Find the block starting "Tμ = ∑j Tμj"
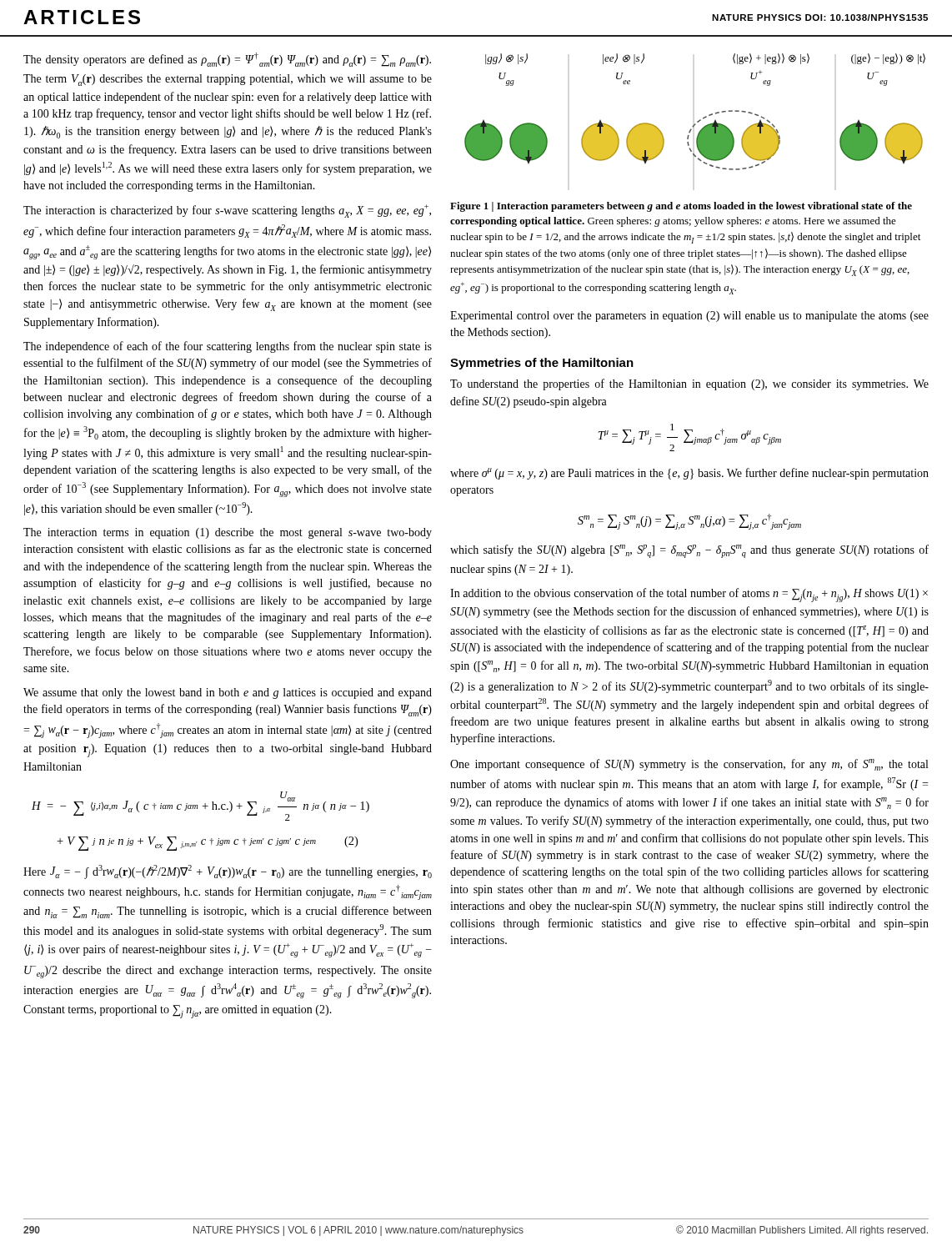952x1251 pixels. click(689, 437)
